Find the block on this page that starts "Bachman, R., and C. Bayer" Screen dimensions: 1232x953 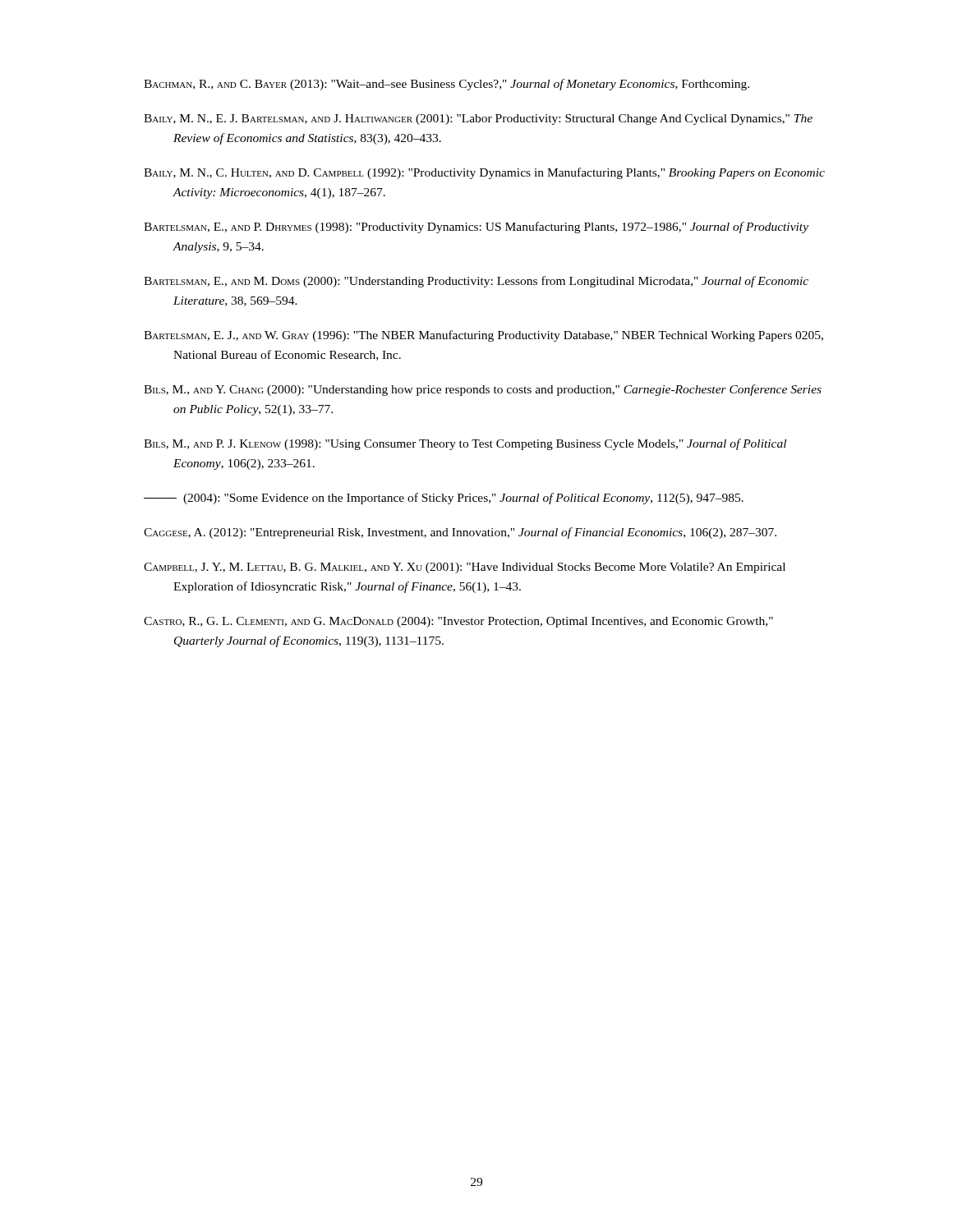[447, 83]
